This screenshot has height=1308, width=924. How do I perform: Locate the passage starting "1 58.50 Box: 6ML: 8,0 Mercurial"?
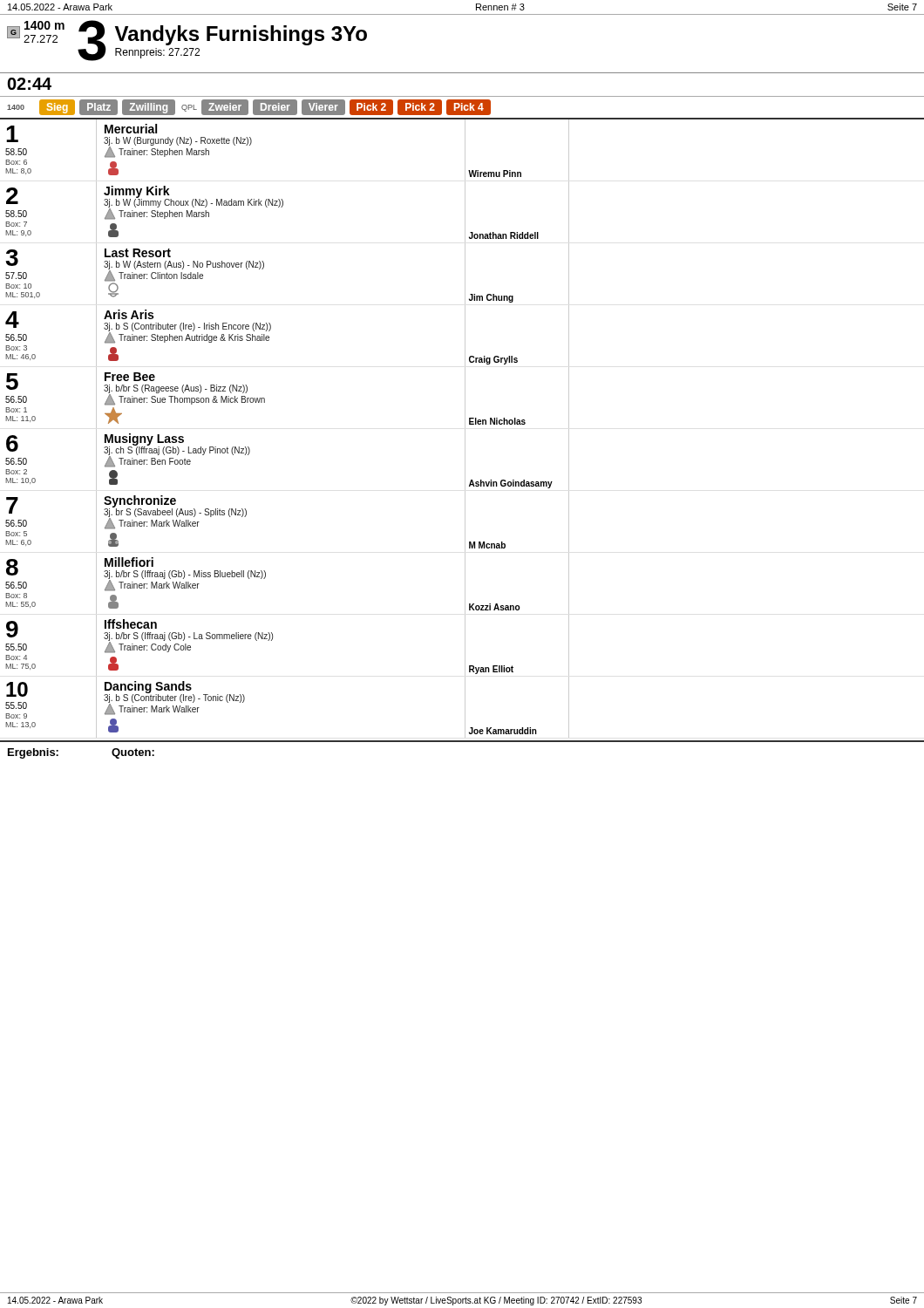click(x=462, y=150)
